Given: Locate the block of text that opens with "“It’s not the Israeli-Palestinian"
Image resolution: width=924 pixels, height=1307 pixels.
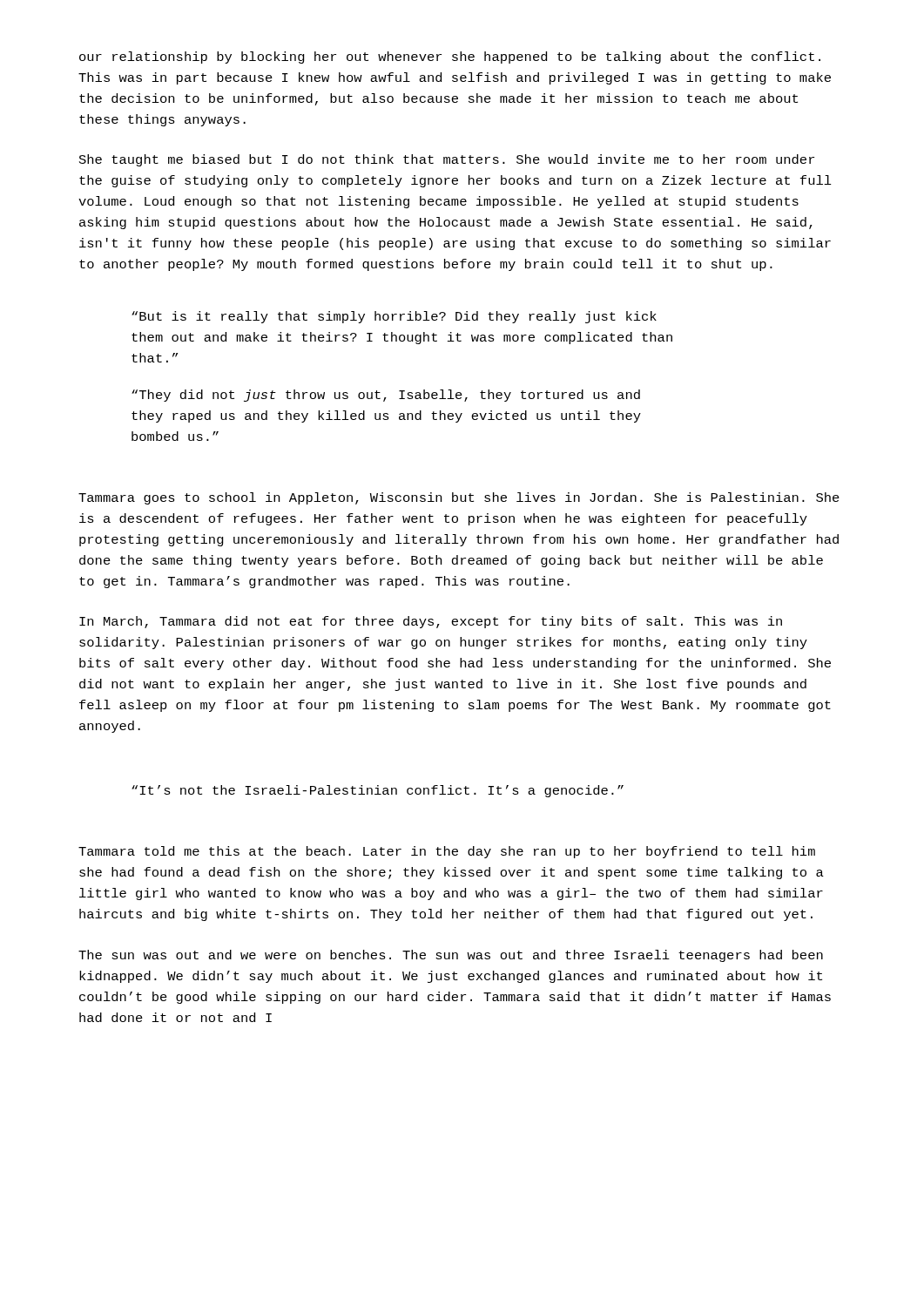Looking at the screenshot, I should click(x=378, y=792).
